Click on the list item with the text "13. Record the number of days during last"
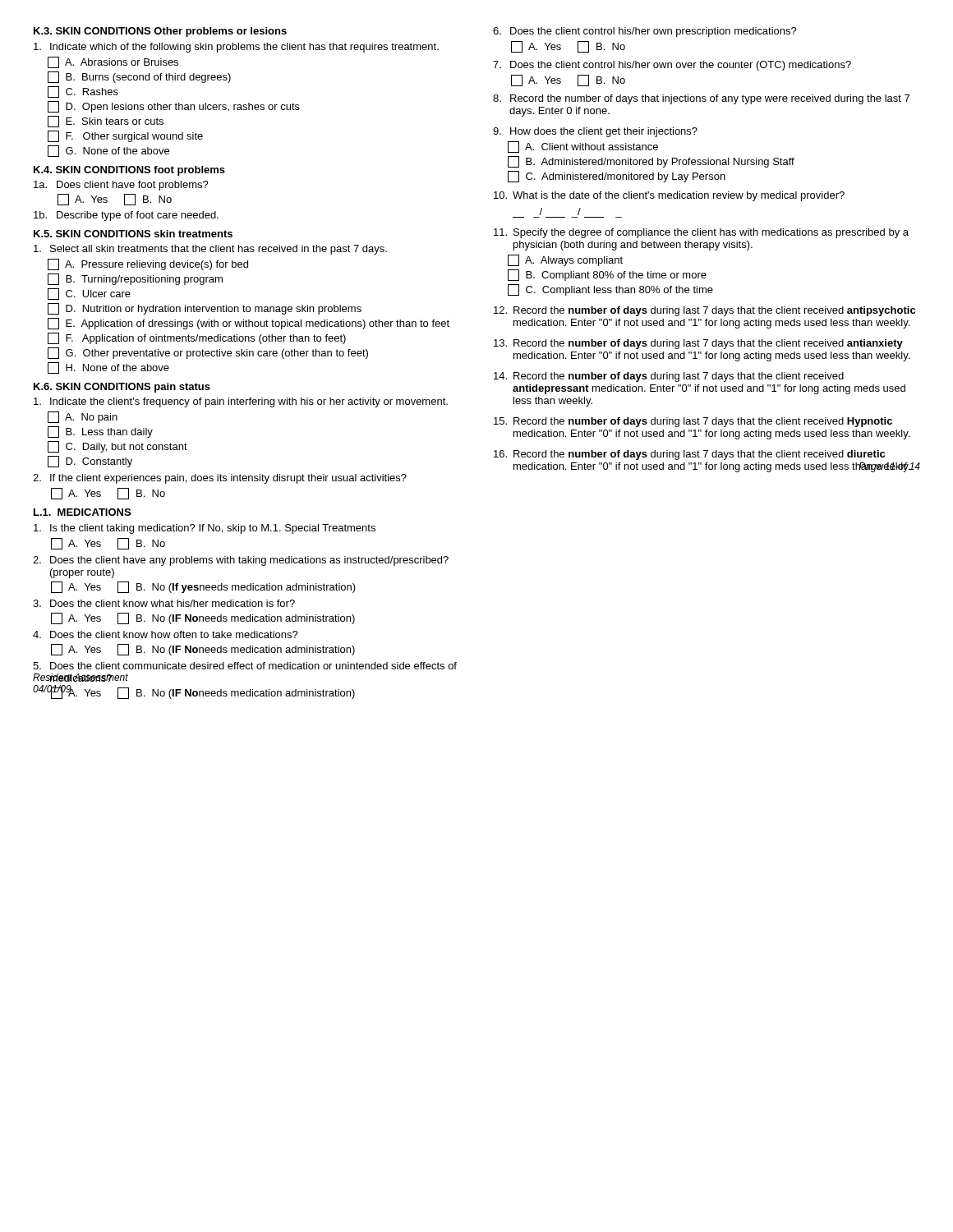This screenshot has width=953, height=1232. click(707, 349)
